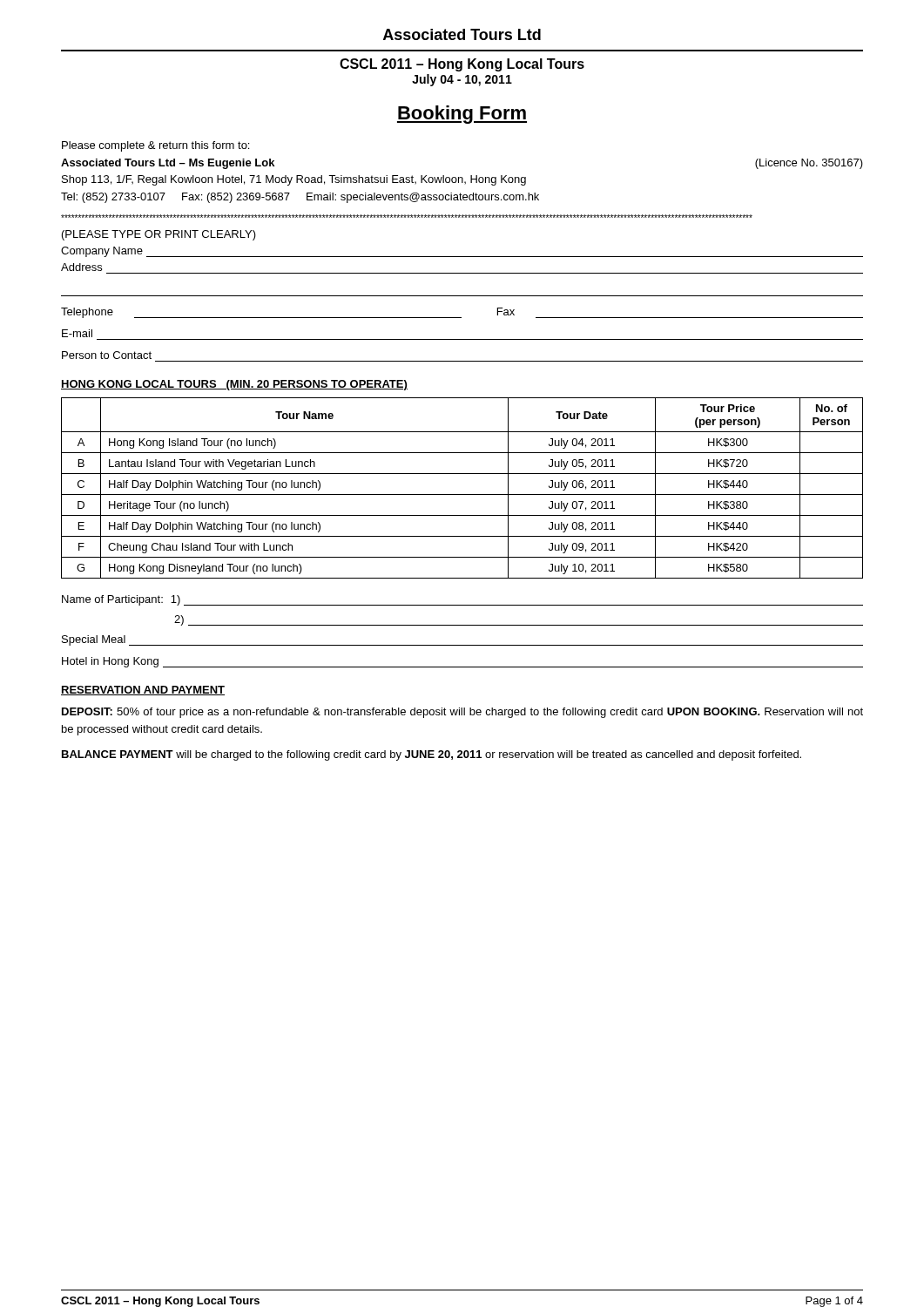Locate the region starting "DEPOSIT: 50% of tour"
The image size is (924, 1307).
(x=462, y=720)
